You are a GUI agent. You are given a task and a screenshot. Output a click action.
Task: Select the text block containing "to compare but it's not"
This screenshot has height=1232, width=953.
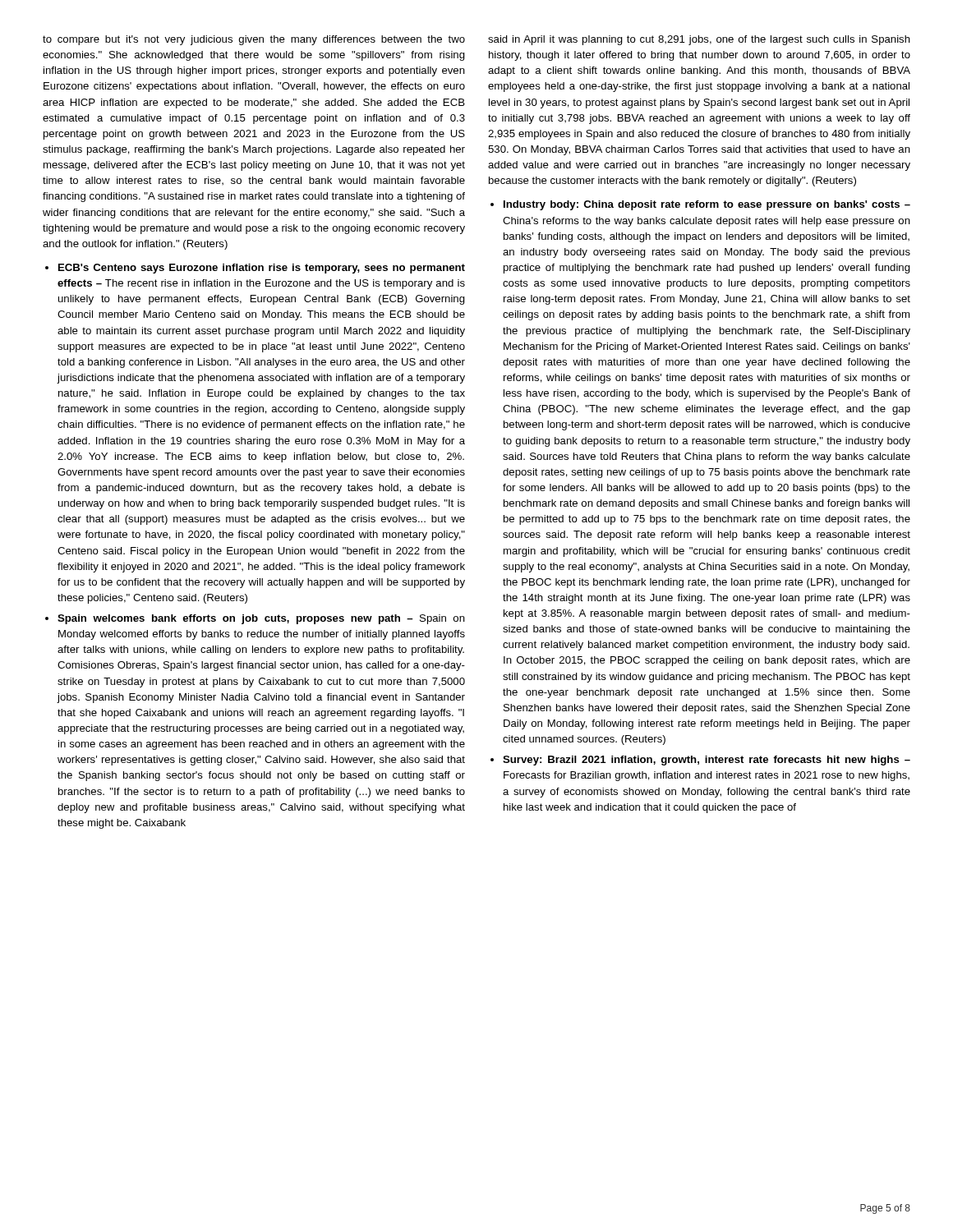254,141
